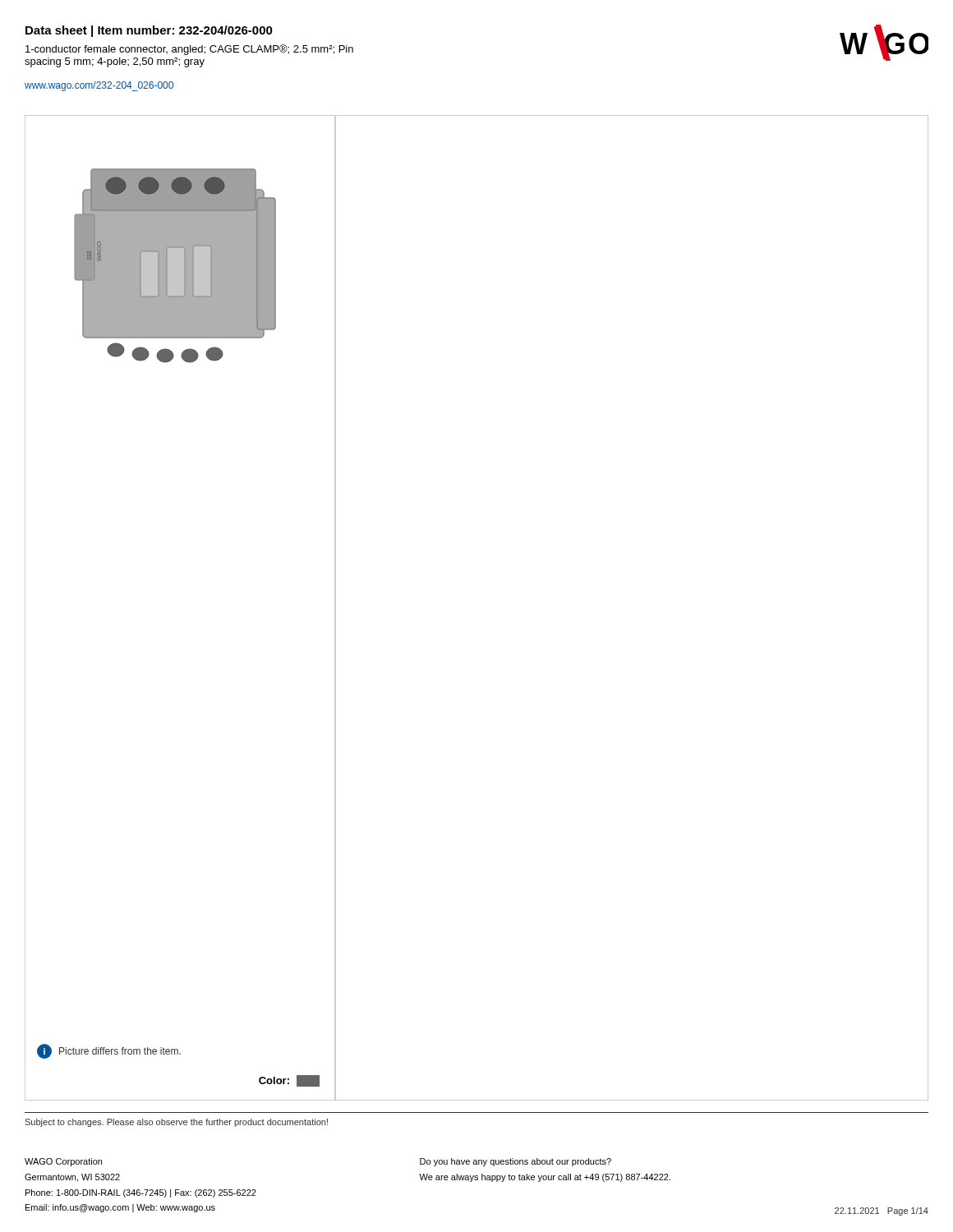Point to the block starting "Subject to changes. Please also observe the further"
The height and width of the screenshot is (1232, 953).
[476, 1120]
